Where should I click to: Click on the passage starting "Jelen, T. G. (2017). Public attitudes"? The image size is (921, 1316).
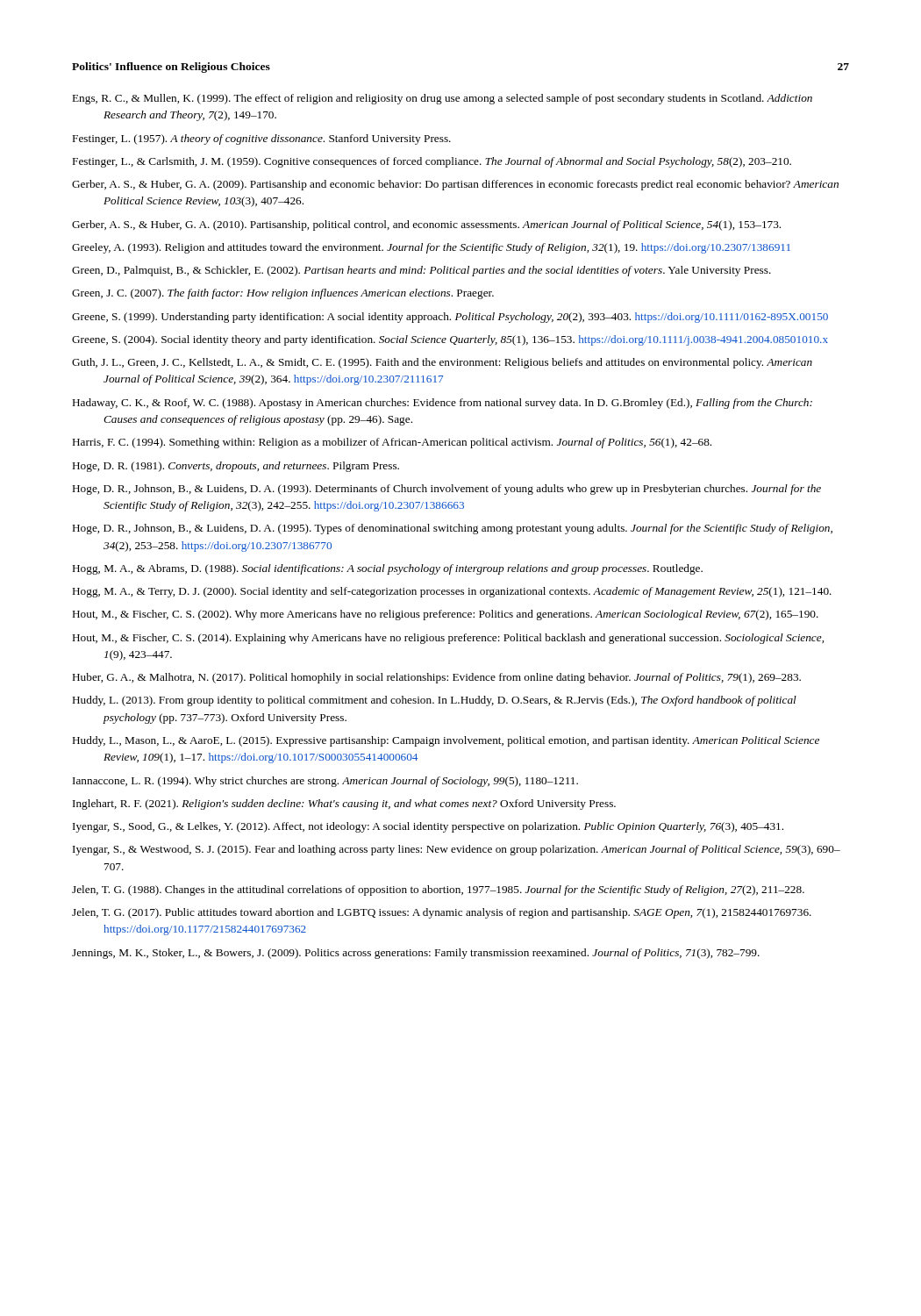[442, 921]
